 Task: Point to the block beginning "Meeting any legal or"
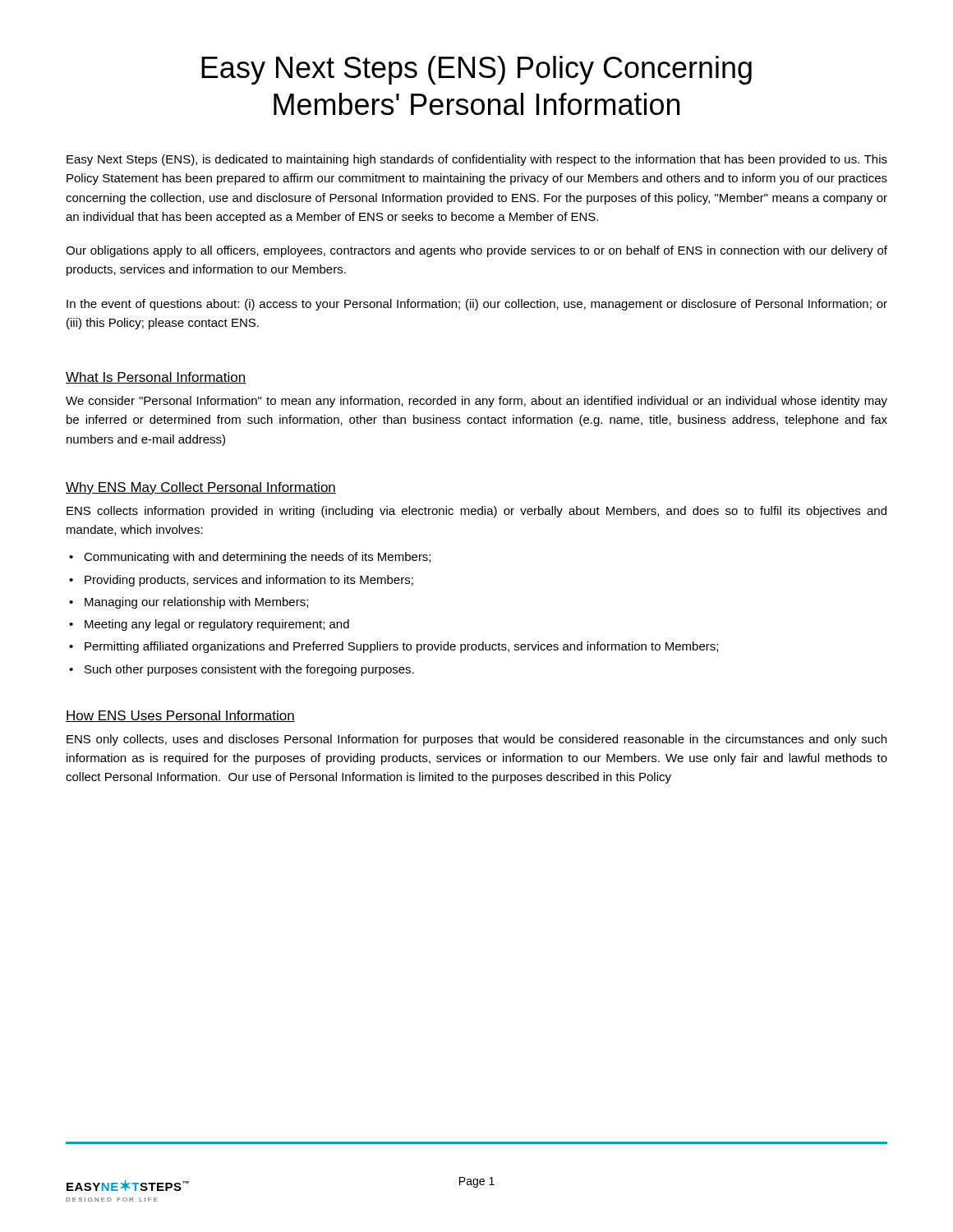tap(217, 624)
